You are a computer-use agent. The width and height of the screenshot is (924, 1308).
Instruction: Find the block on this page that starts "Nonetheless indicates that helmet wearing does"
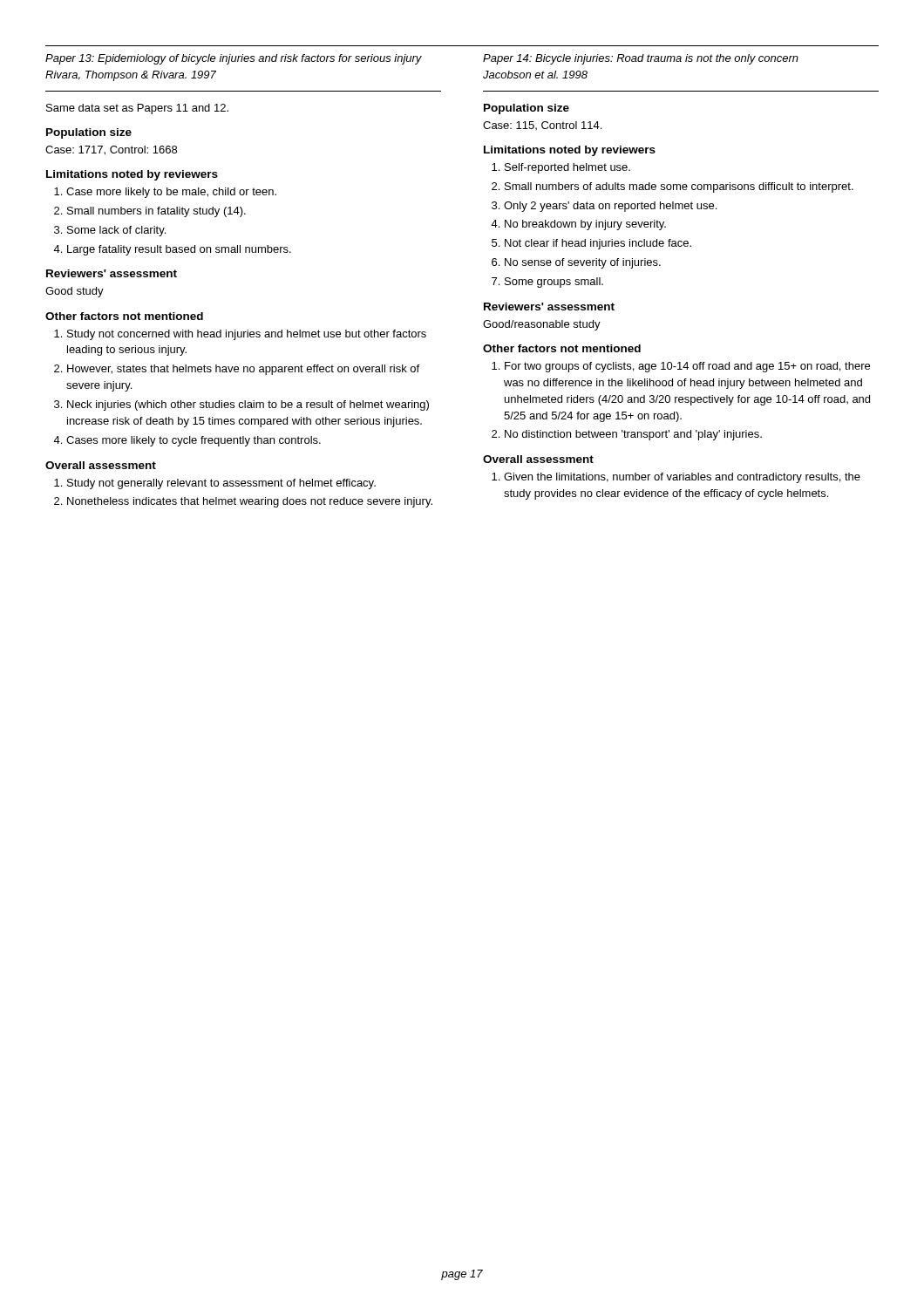250,501
